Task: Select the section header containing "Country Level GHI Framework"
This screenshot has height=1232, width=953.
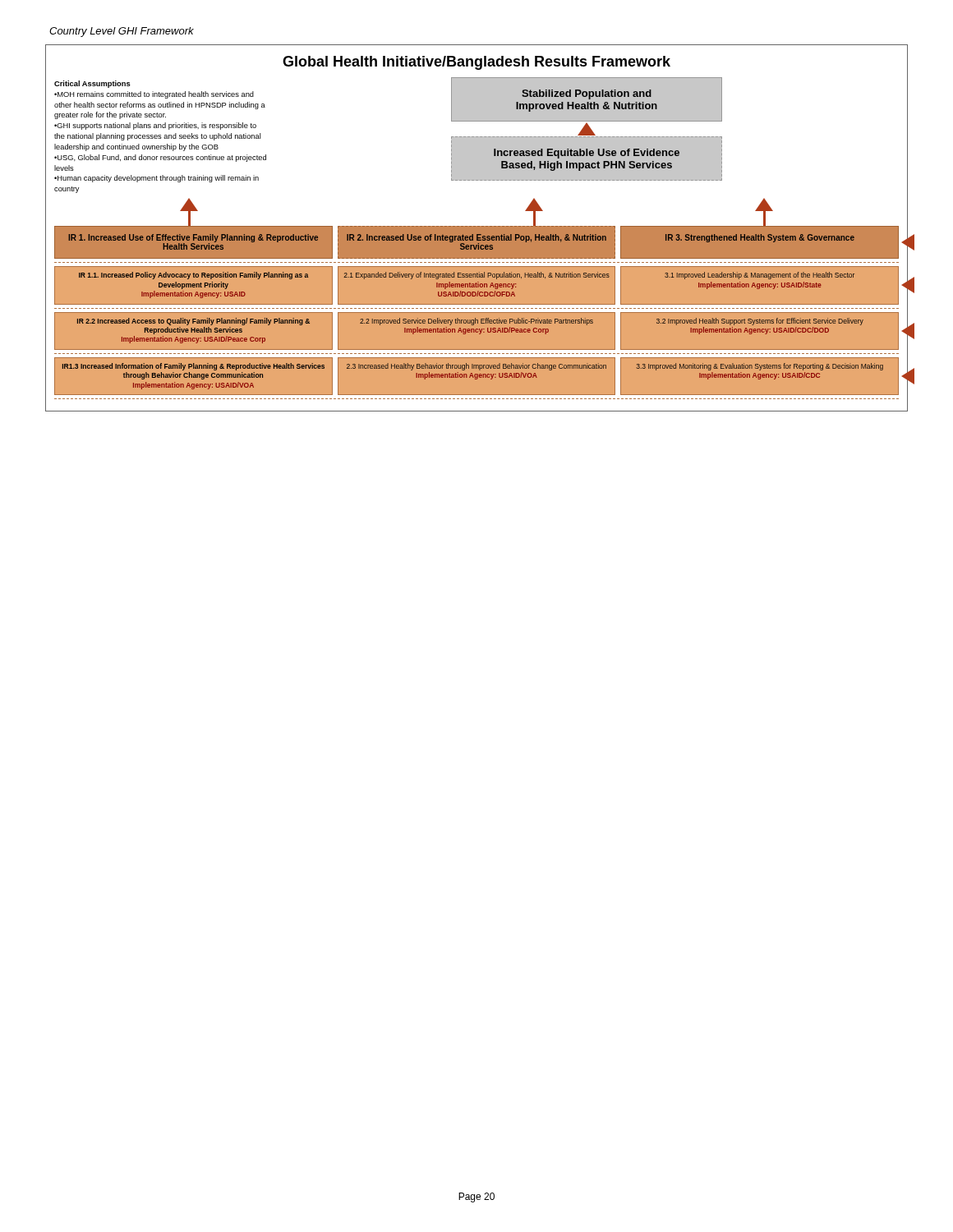Action: [121, 31]
